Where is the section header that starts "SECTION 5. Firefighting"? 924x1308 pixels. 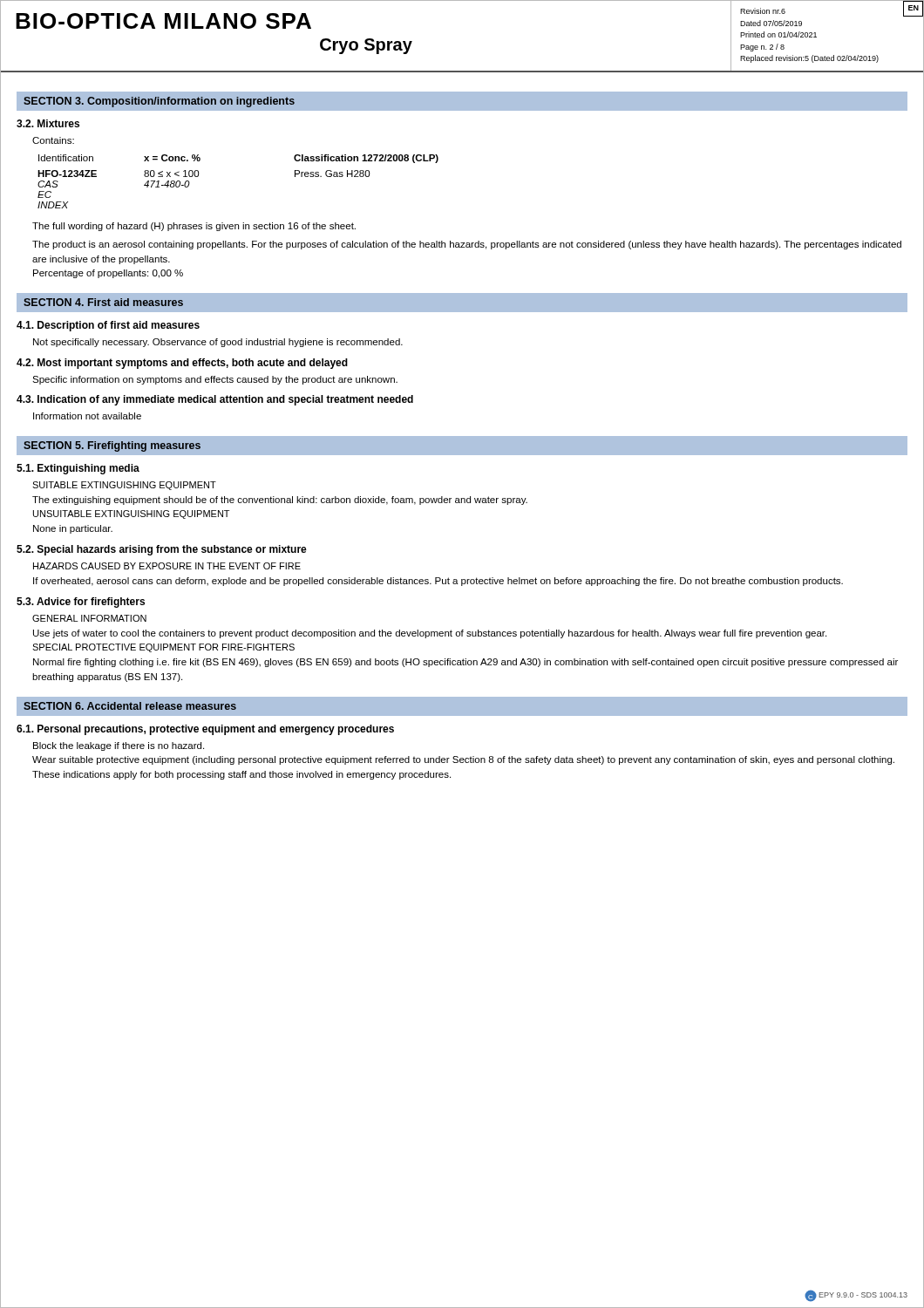112,445
